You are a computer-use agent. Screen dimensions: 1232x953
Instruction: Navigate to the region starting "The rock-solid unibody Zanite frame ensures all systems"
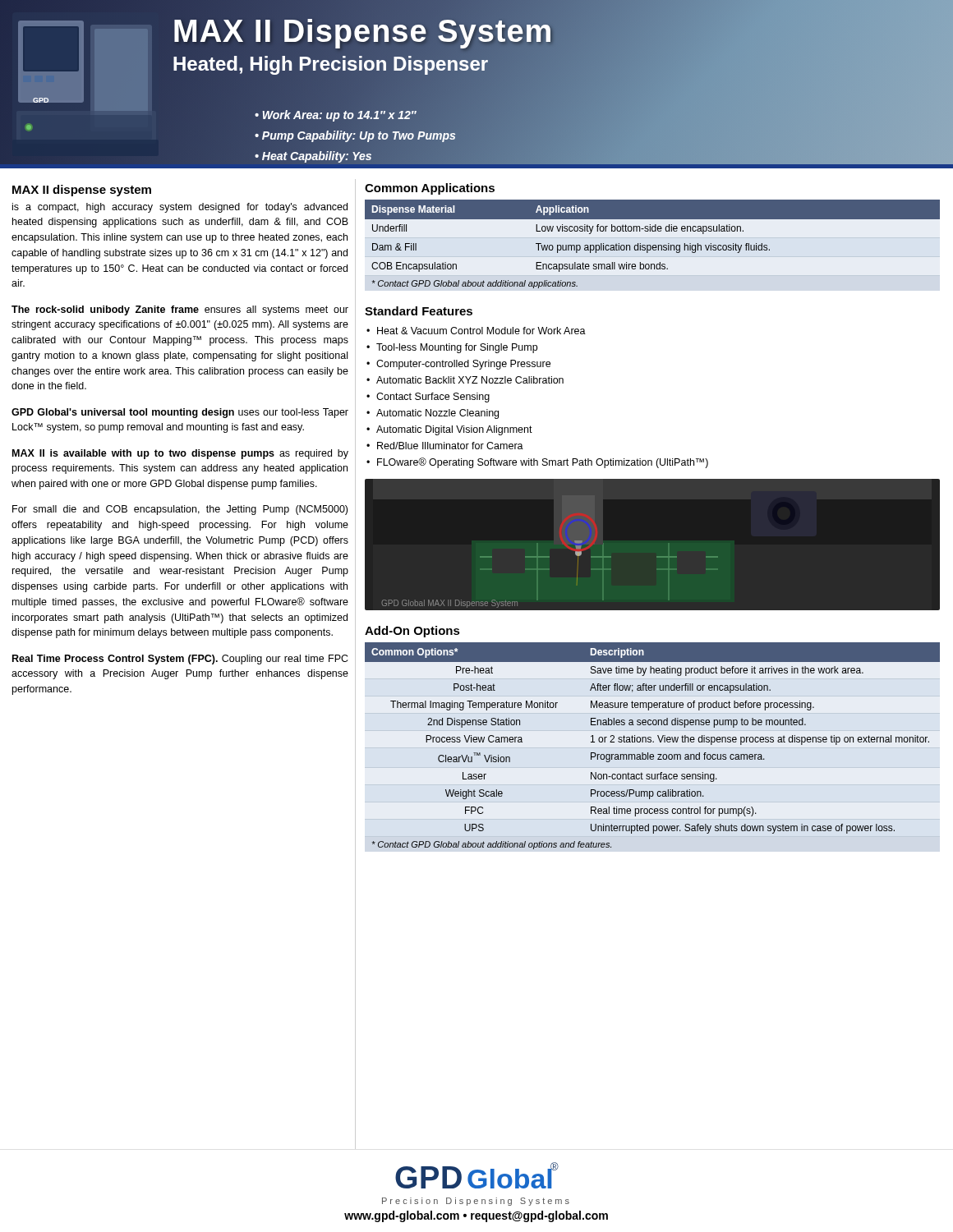180,348
